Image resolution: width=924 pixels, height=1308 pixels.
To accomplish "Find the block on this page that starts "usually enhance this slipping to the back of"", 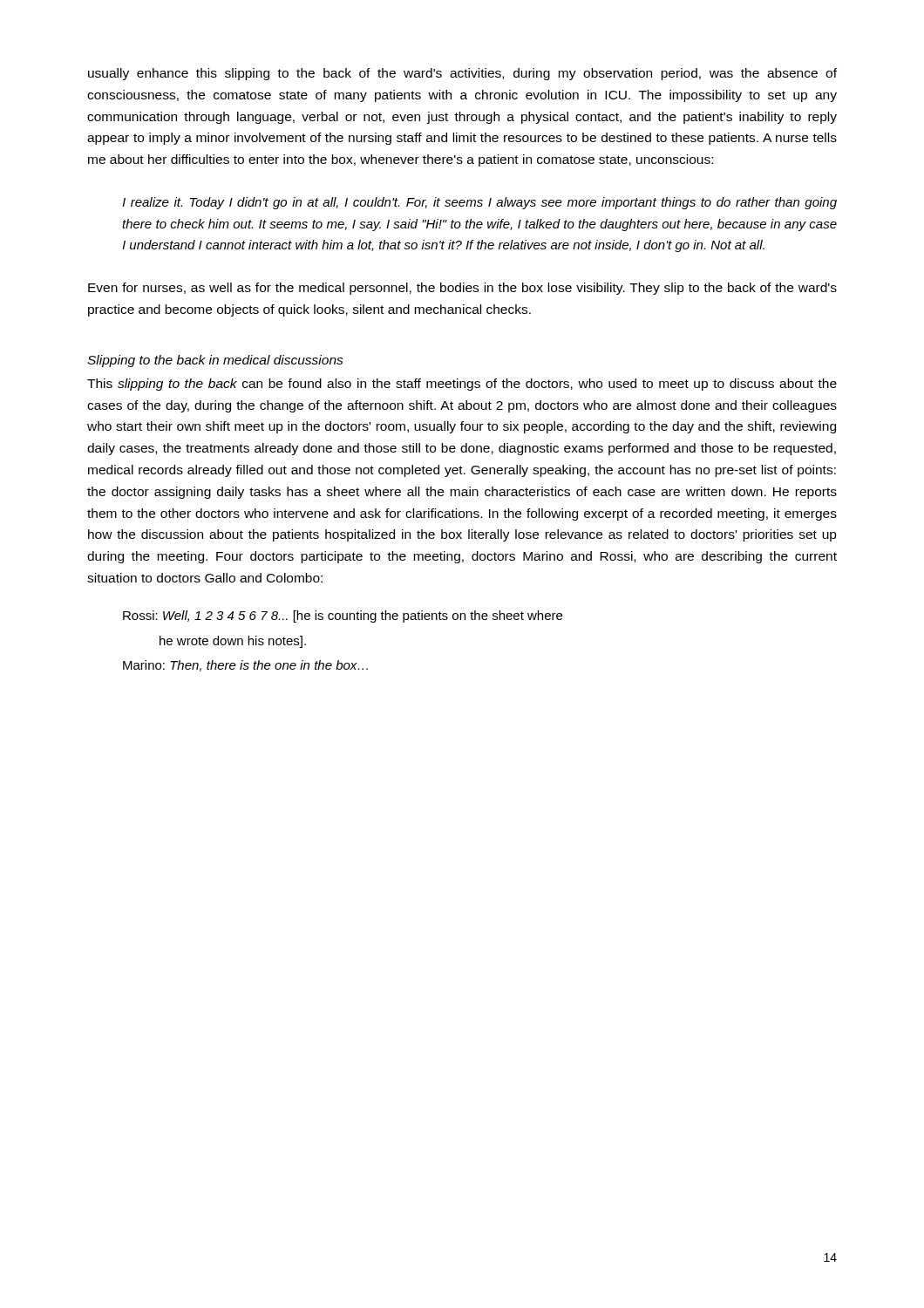I will (x=462, y=116).
